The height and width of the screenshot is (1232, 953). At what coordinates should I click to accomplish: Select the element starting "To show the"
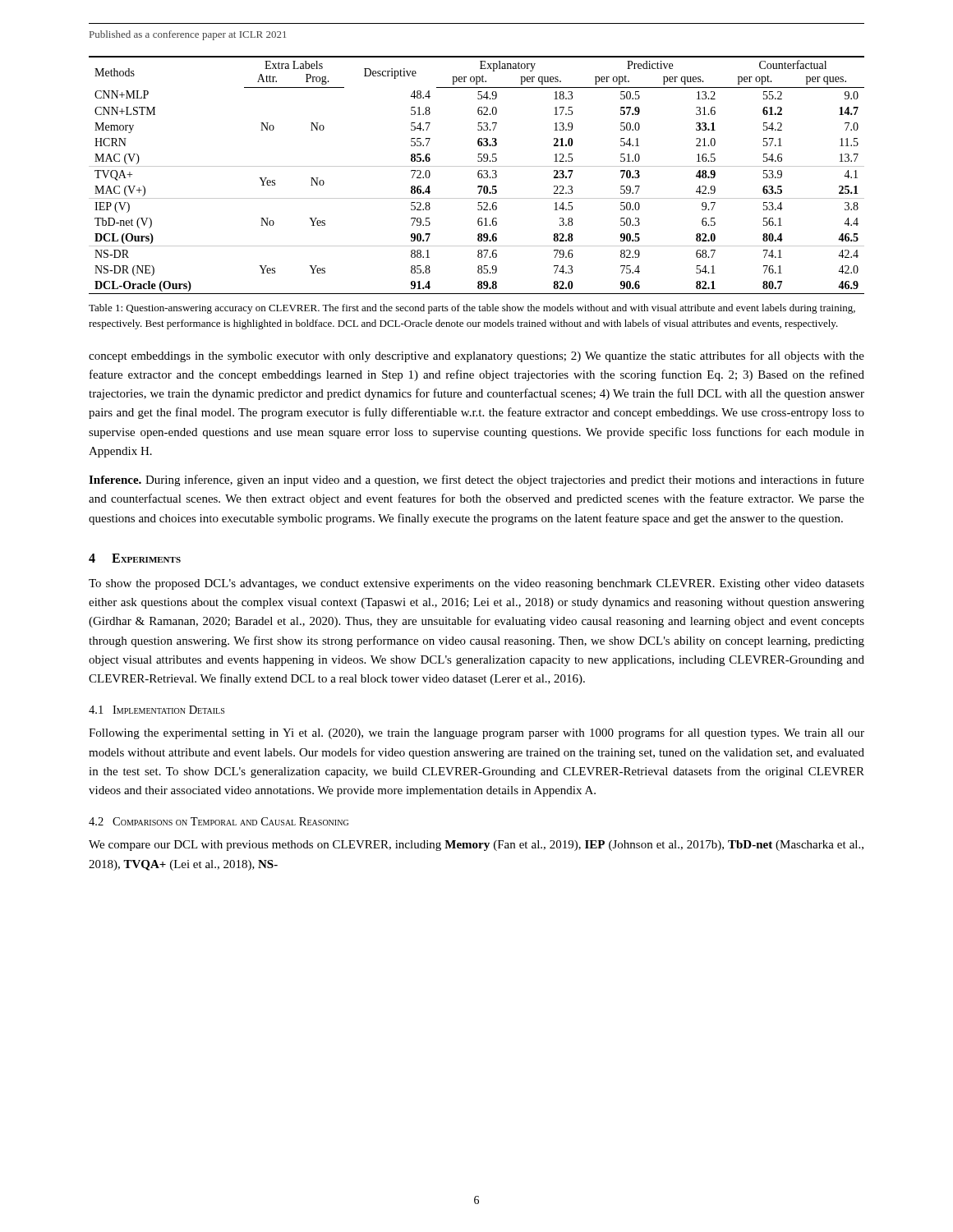pos(476,631)
